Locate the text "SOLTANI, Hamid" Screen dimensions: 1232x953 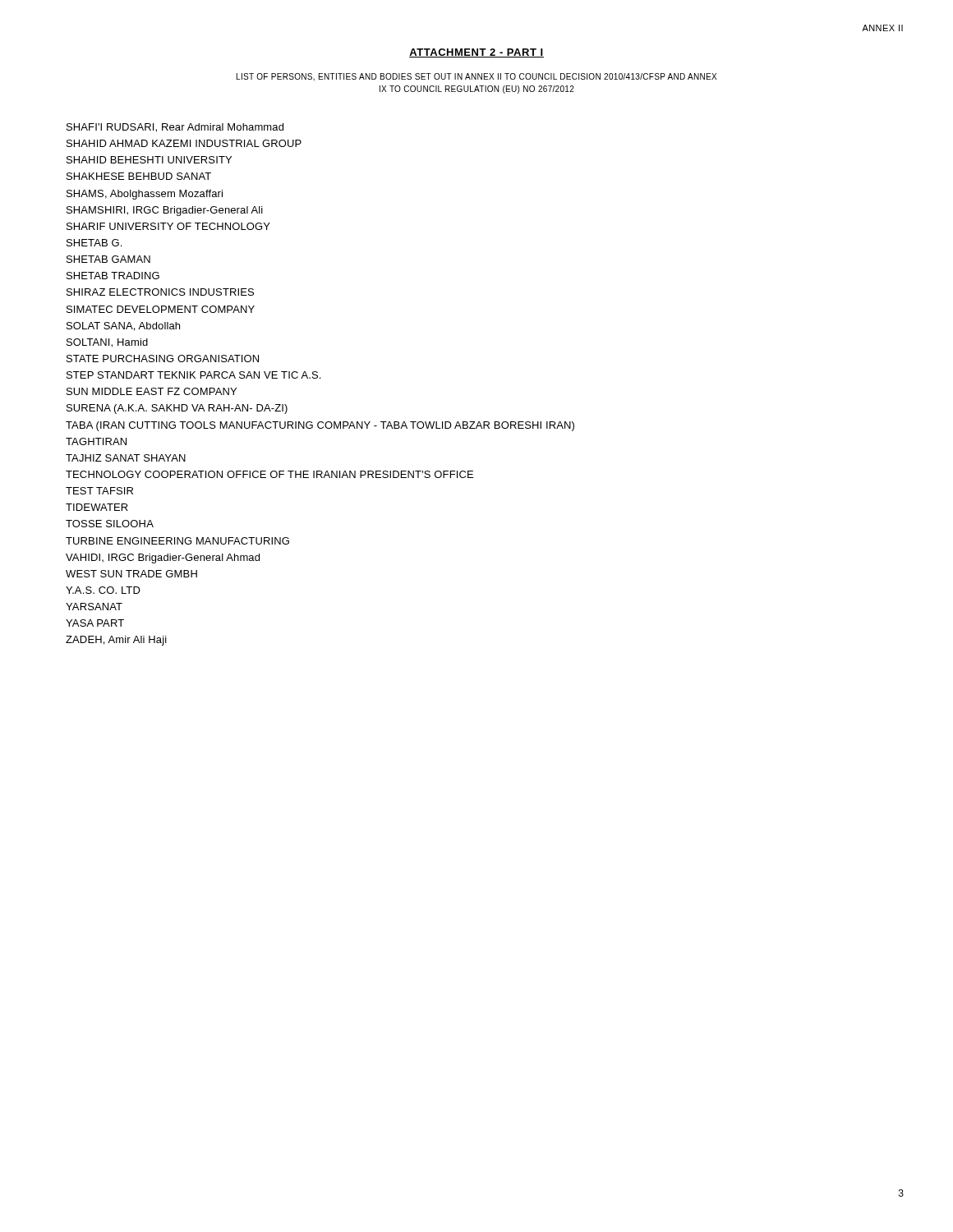pyautogui.click(x=107, y=342)
